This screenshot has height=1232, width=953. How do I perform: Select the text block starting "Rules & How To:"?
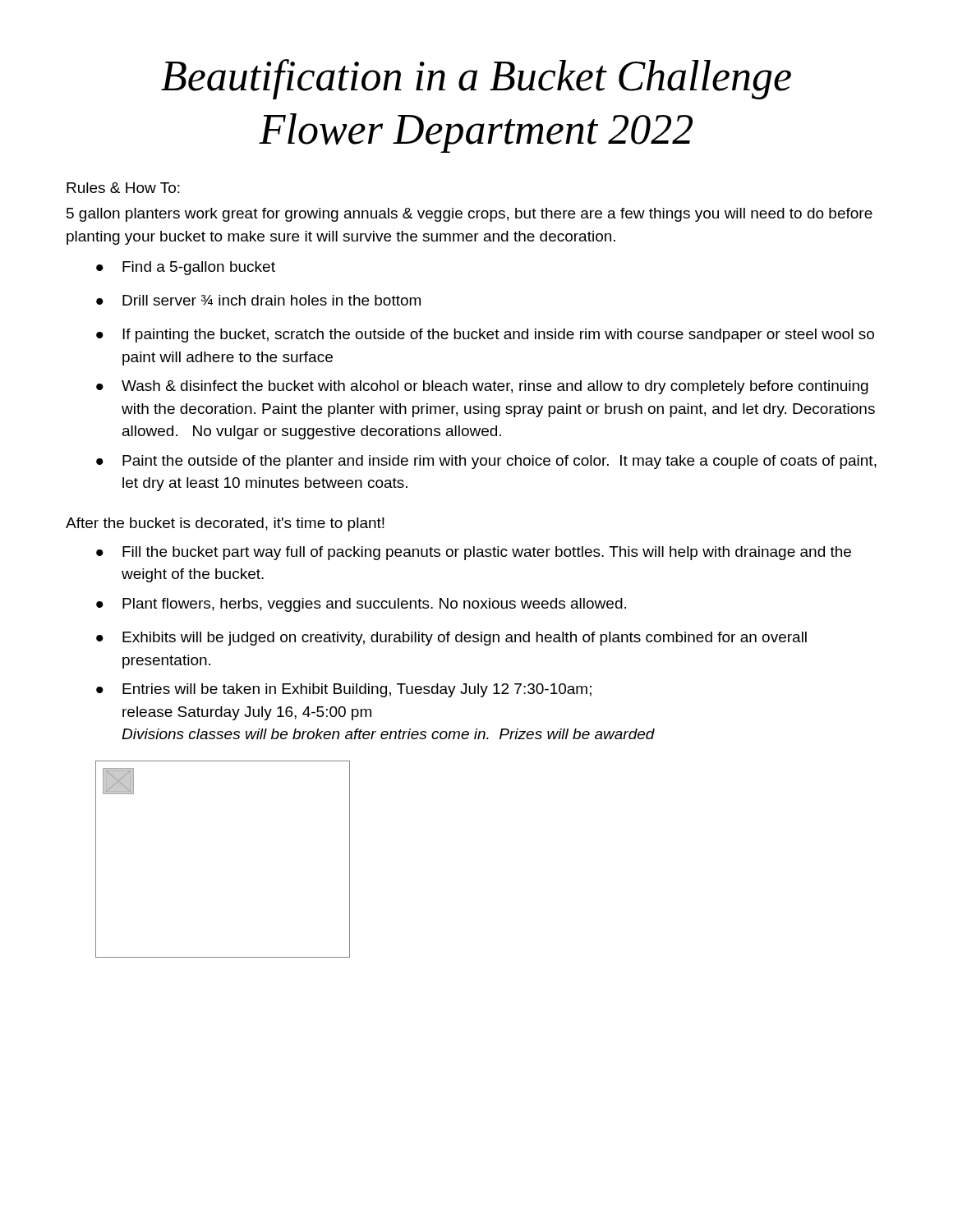(123, 188)
